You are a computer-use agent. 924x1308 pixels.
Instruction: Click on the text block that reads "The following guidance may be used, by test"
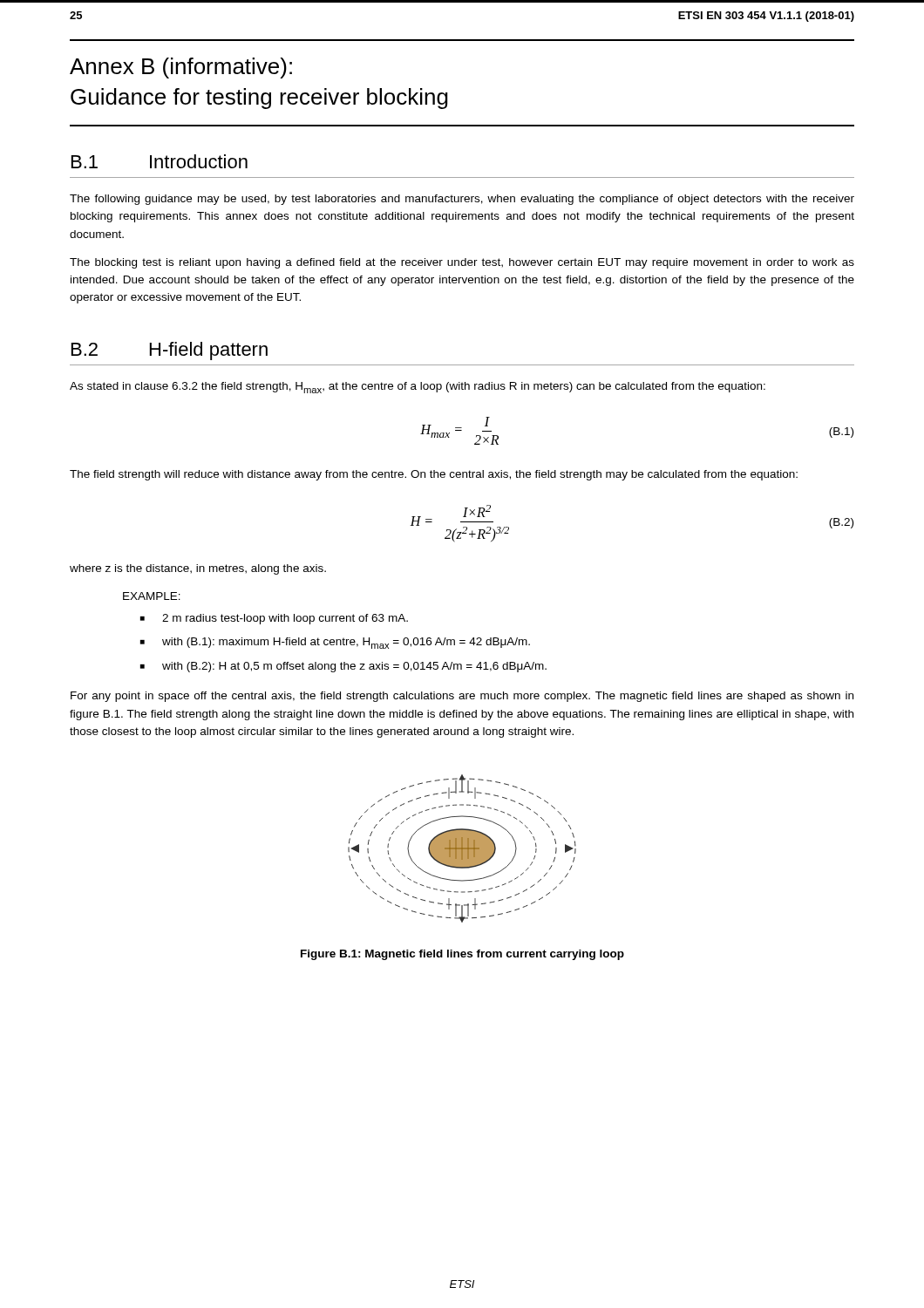[x=462, y=216]
